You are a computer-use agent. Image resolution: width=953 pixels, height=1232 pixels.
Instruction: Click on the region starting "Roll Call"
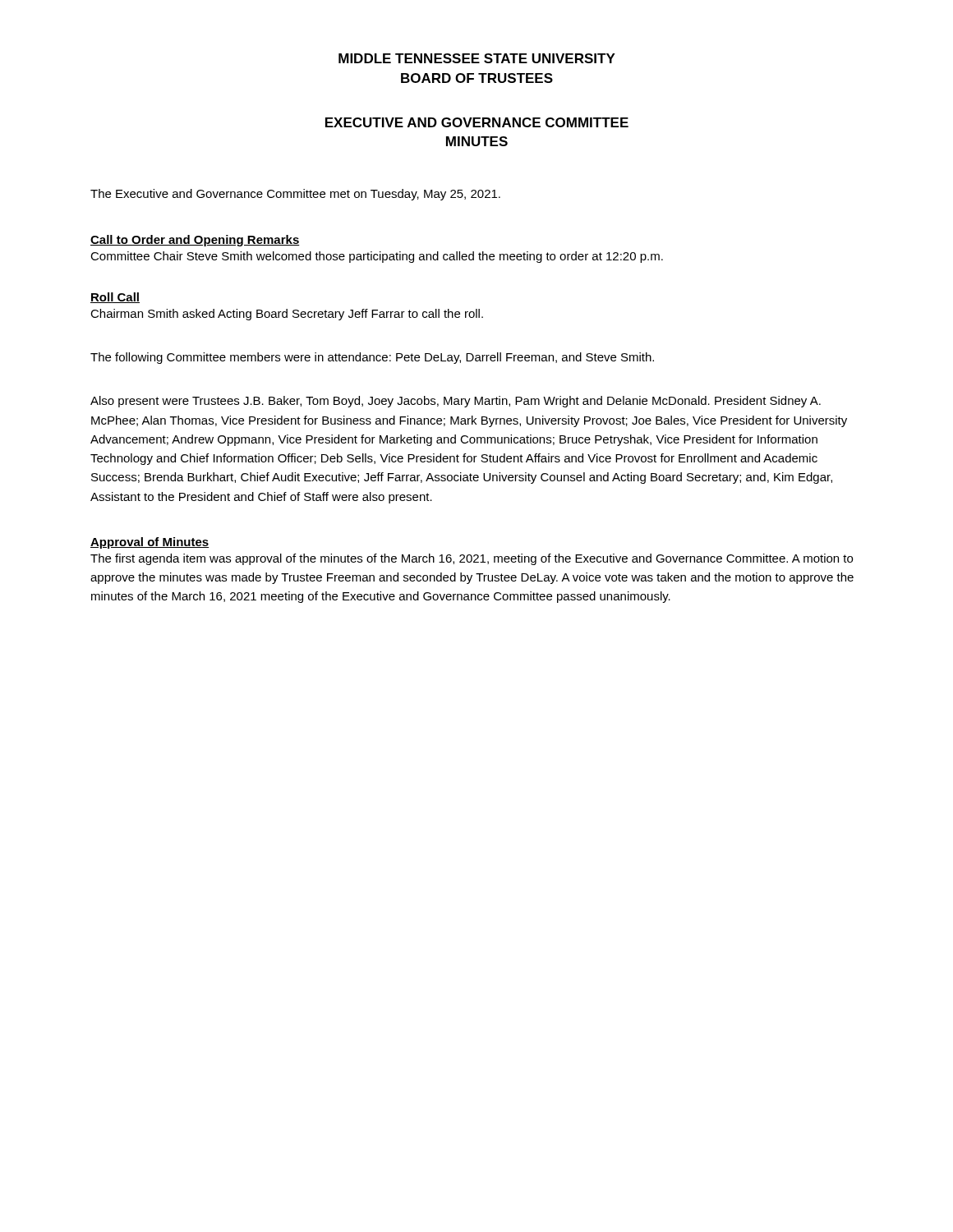click(115, 297)
